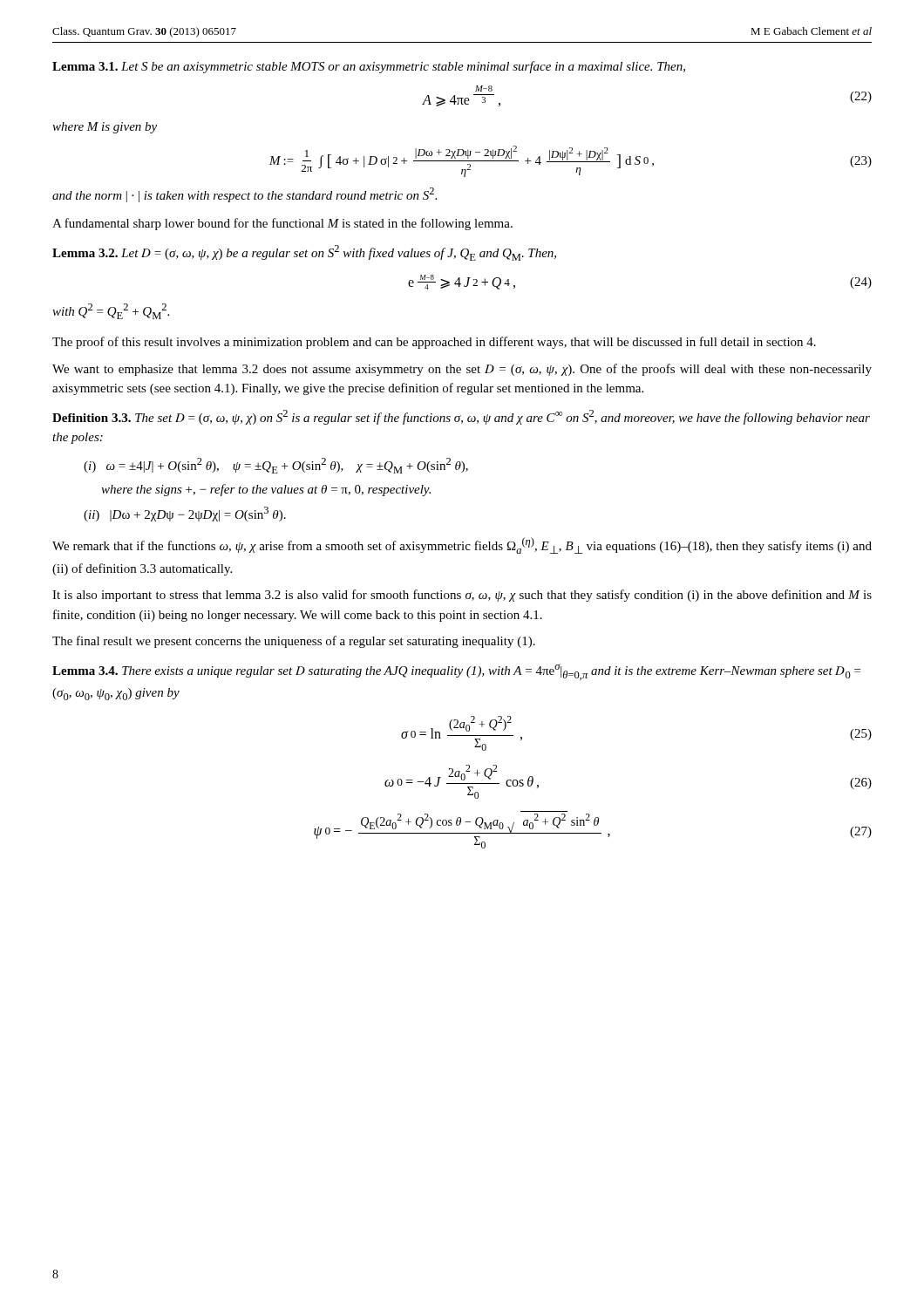Select the region starting "A fundamental sharp lower bound for"

(283, 223)
